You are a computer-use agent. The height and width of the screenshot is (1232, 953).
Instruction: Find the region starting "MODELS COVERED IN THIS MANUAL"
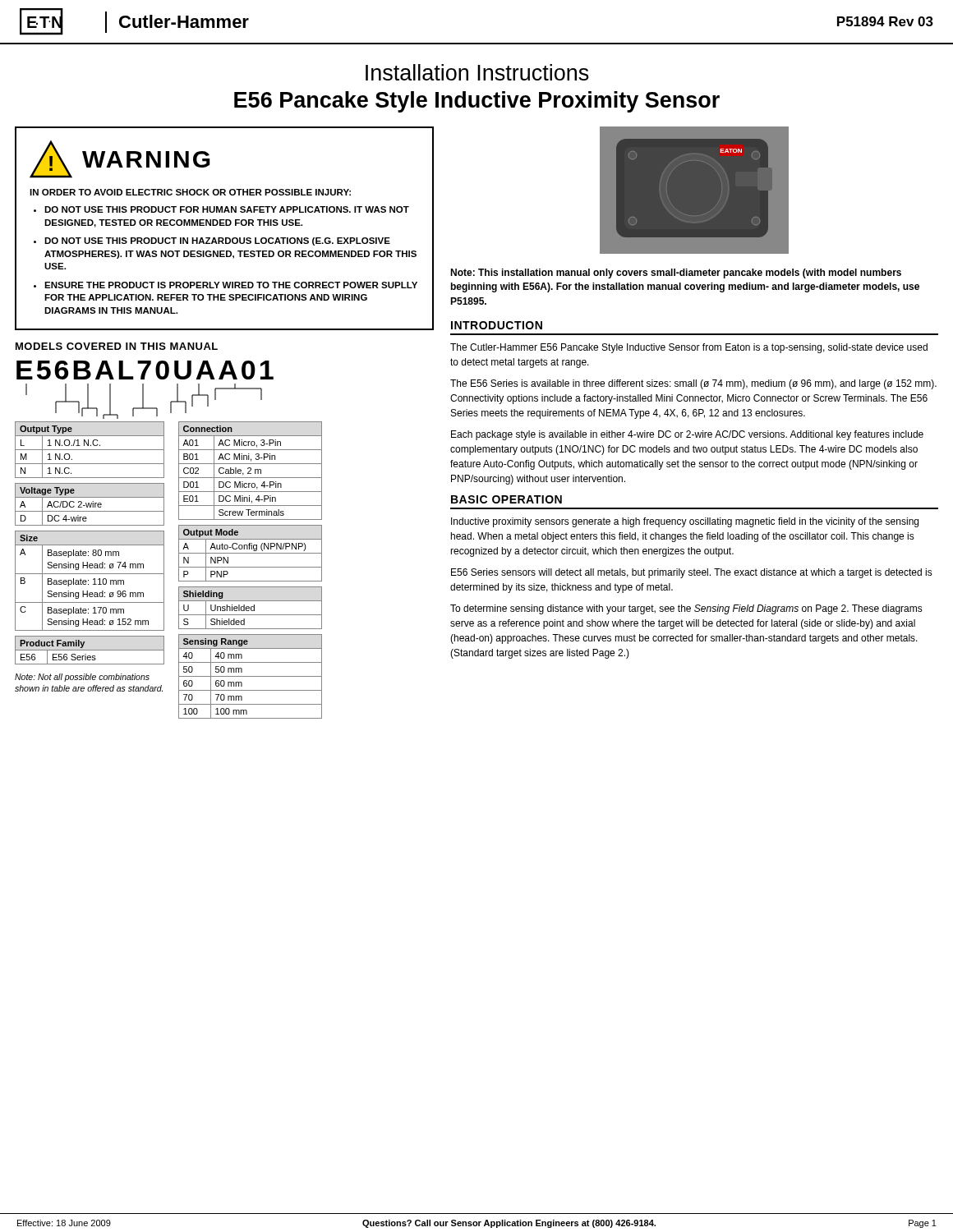(117, 346)
